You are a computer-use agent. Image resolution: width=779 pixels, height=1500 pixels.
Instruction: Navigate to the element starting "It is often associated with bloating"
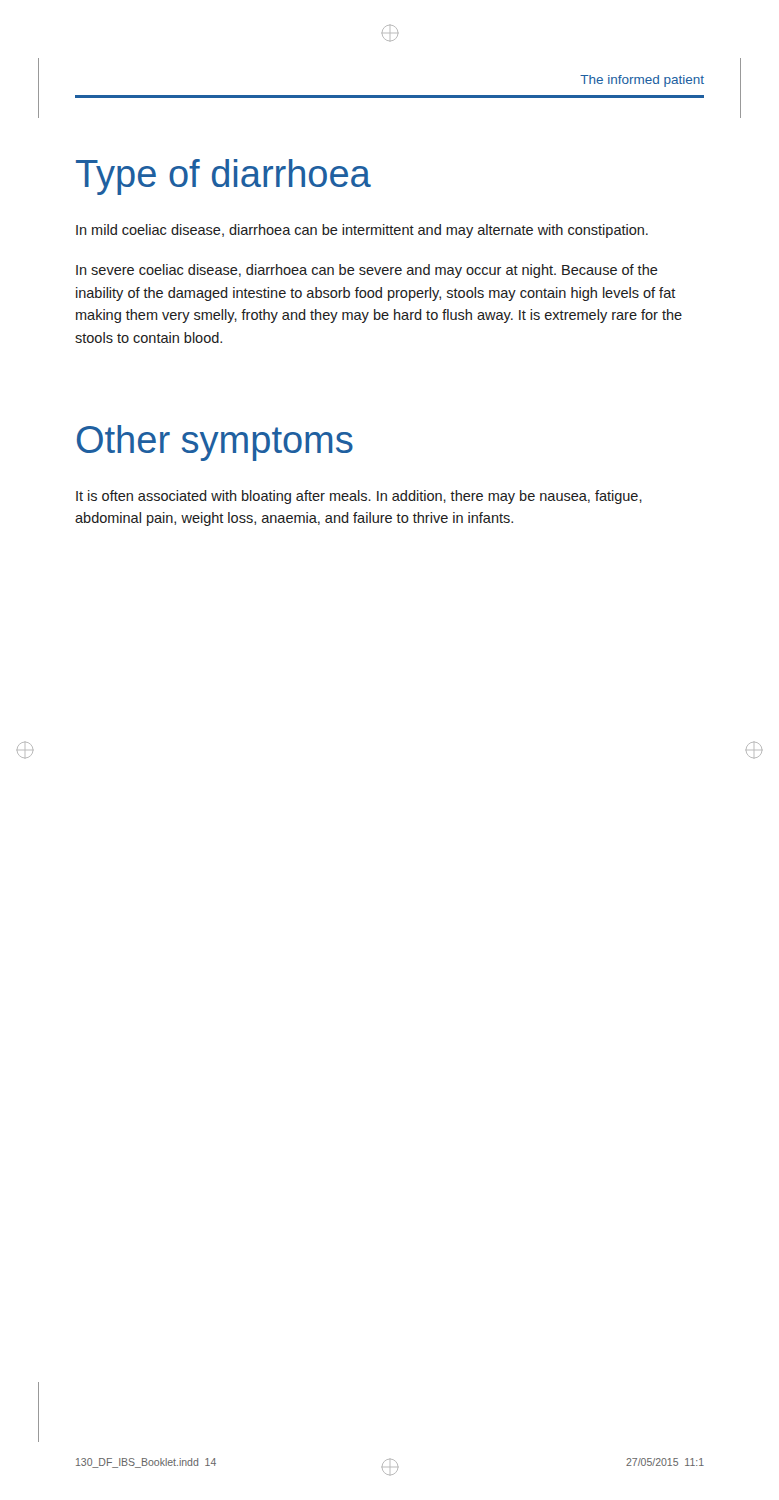pos(359,507)
